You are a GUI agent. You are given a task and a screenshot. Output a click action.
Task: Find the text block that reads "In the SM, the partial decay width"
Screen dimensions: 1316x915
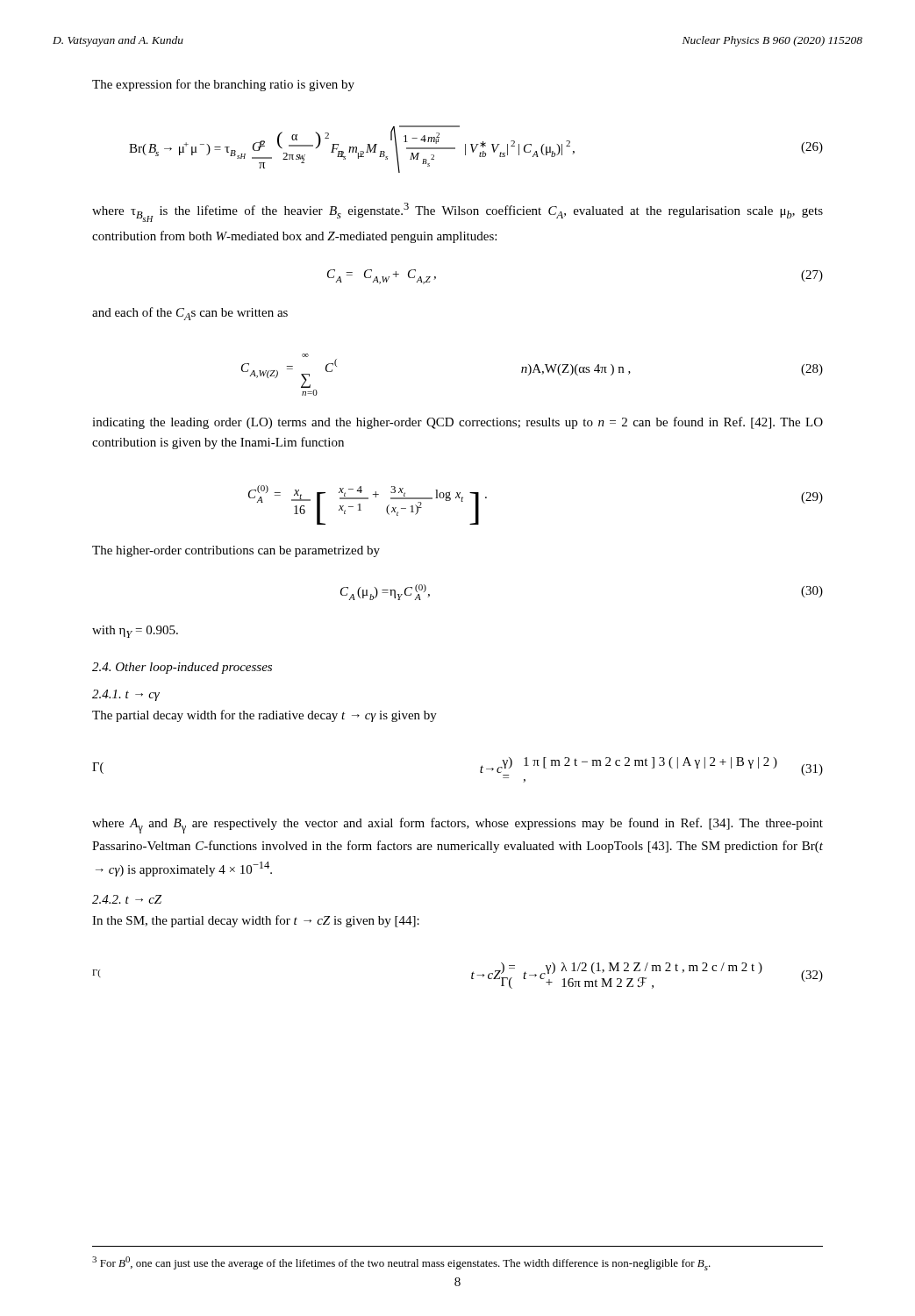tap(256, 920)
